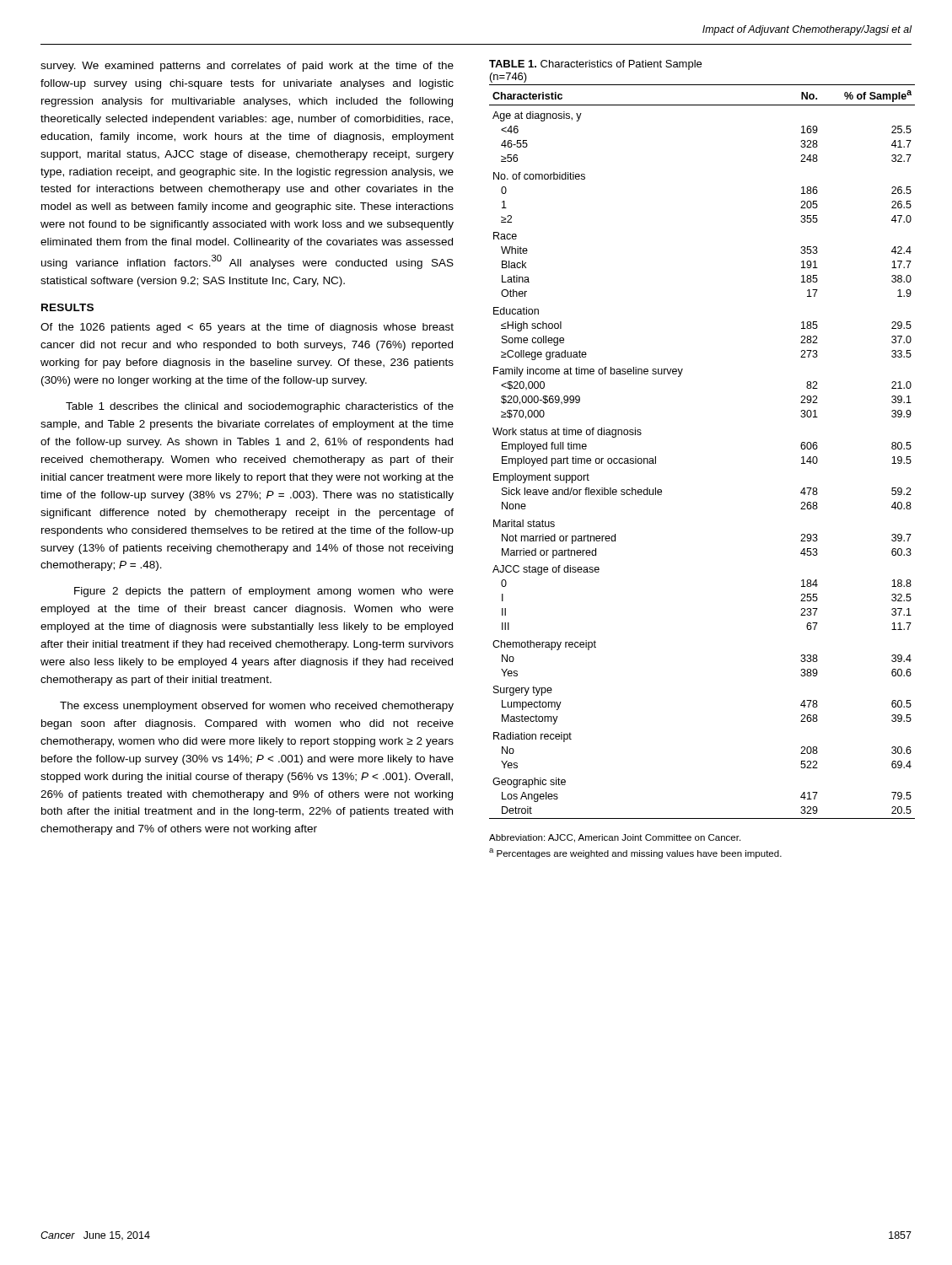Locate the text block that reads "survey. We examined"
Screen dimensions: 1265x952
(x=247, y=173)
